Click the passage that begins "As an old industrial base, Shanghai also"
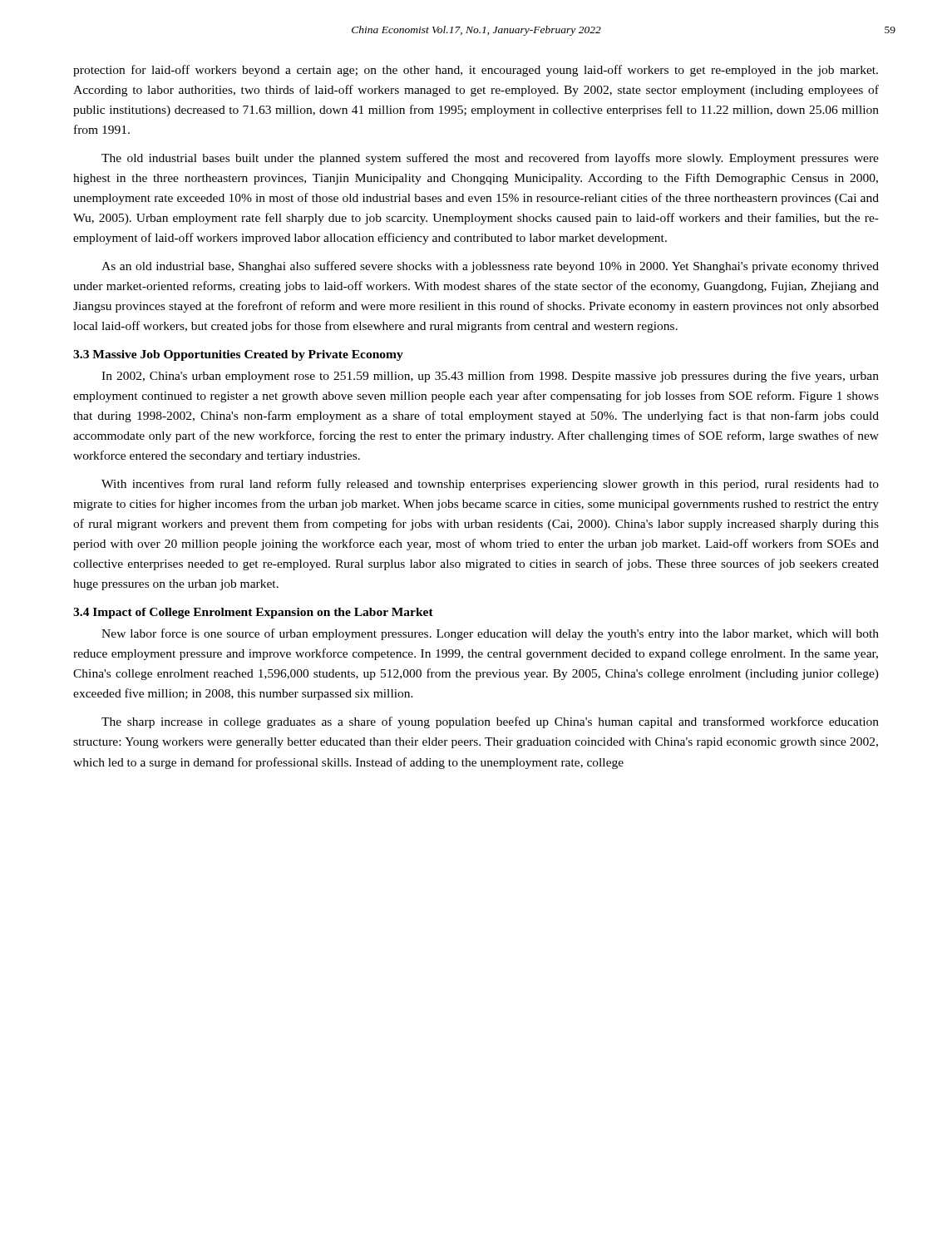 (476, 296)
